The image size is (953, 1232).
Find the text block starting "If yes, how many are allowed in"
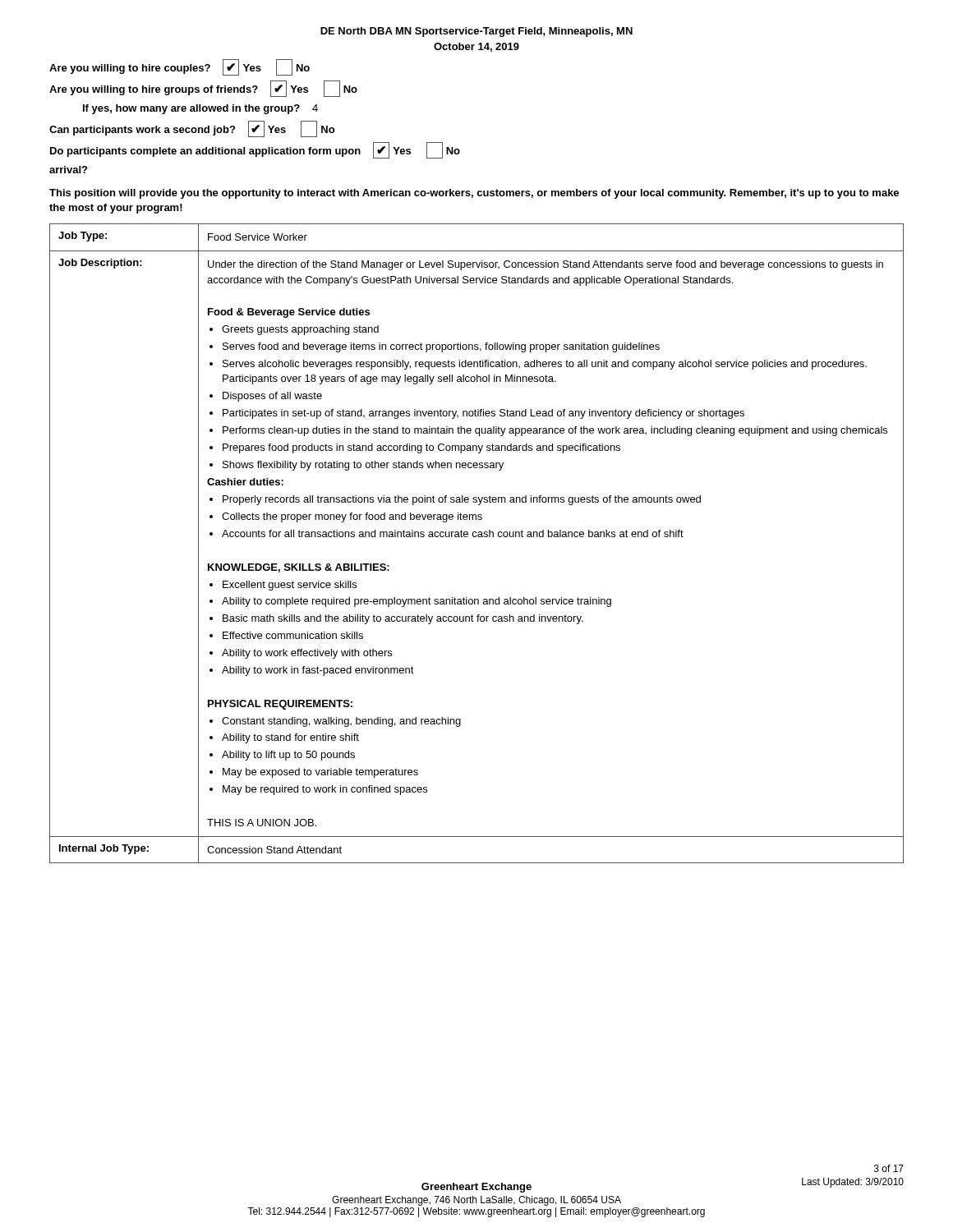(x=184, y=108)
